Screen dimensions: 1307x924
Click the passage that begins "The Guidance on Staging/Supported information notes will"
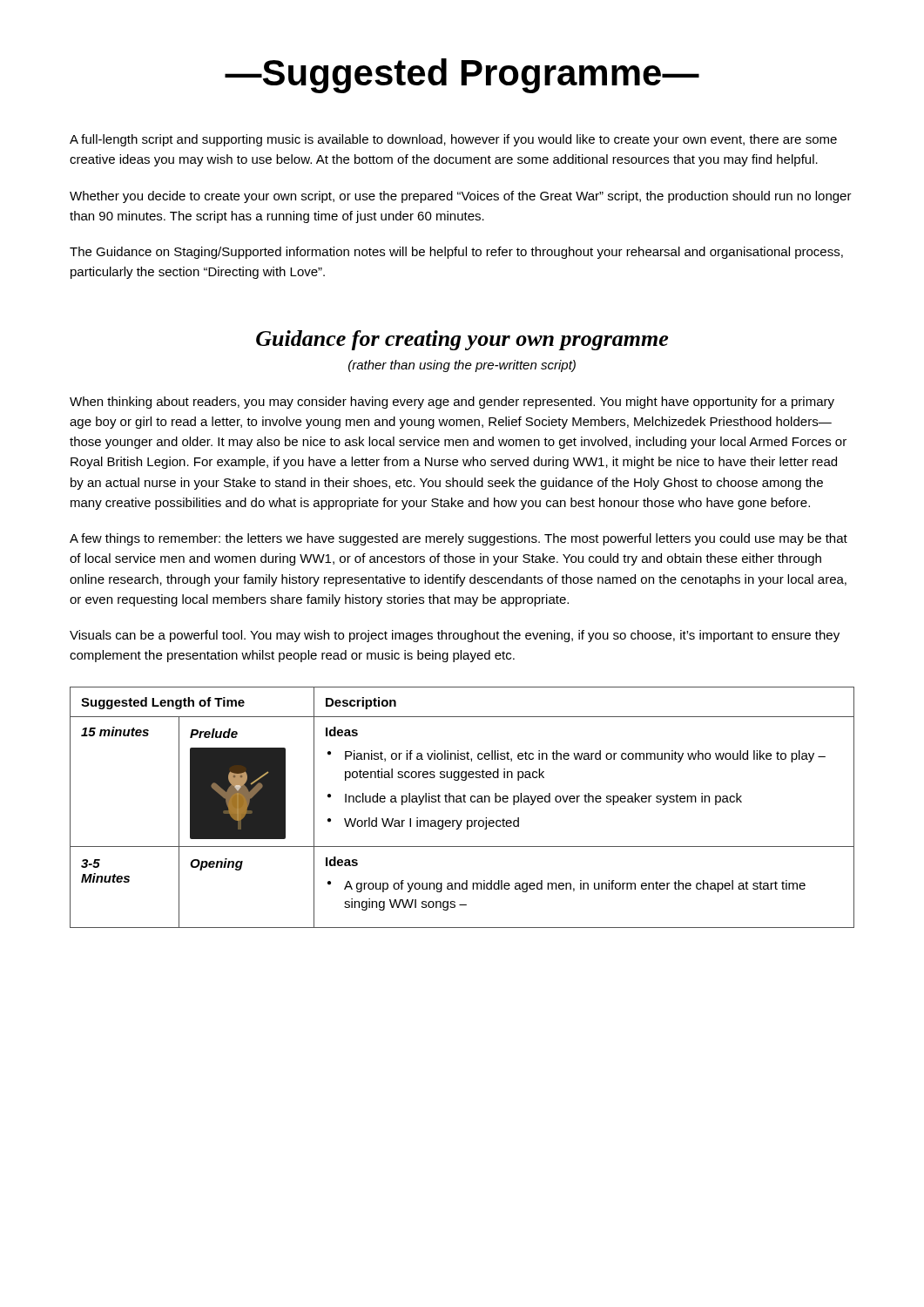[x=457, y=262]
